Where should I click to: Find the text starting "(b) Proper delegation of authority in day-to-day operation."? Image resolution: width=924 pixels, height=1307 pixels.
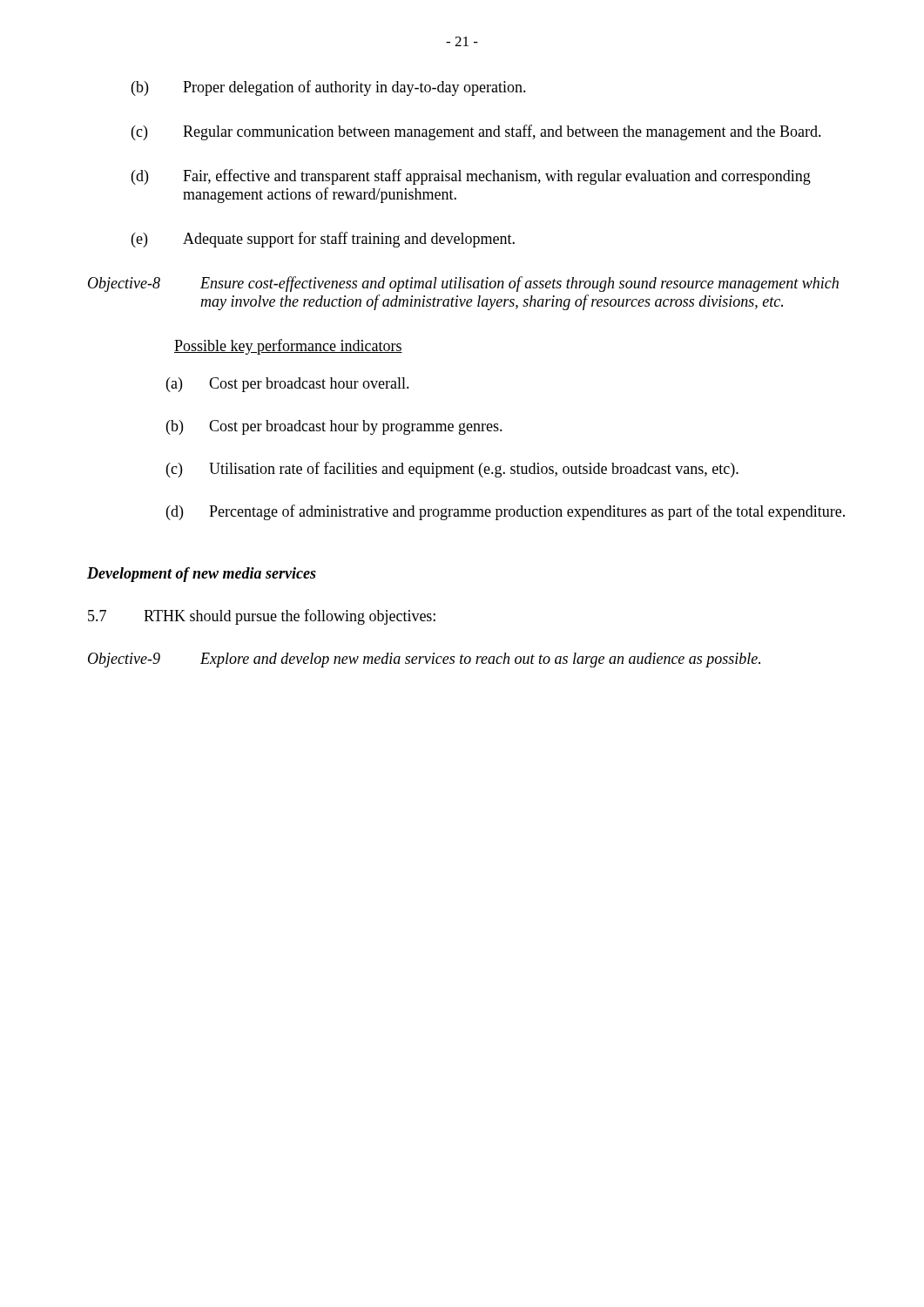coord(471,88)
